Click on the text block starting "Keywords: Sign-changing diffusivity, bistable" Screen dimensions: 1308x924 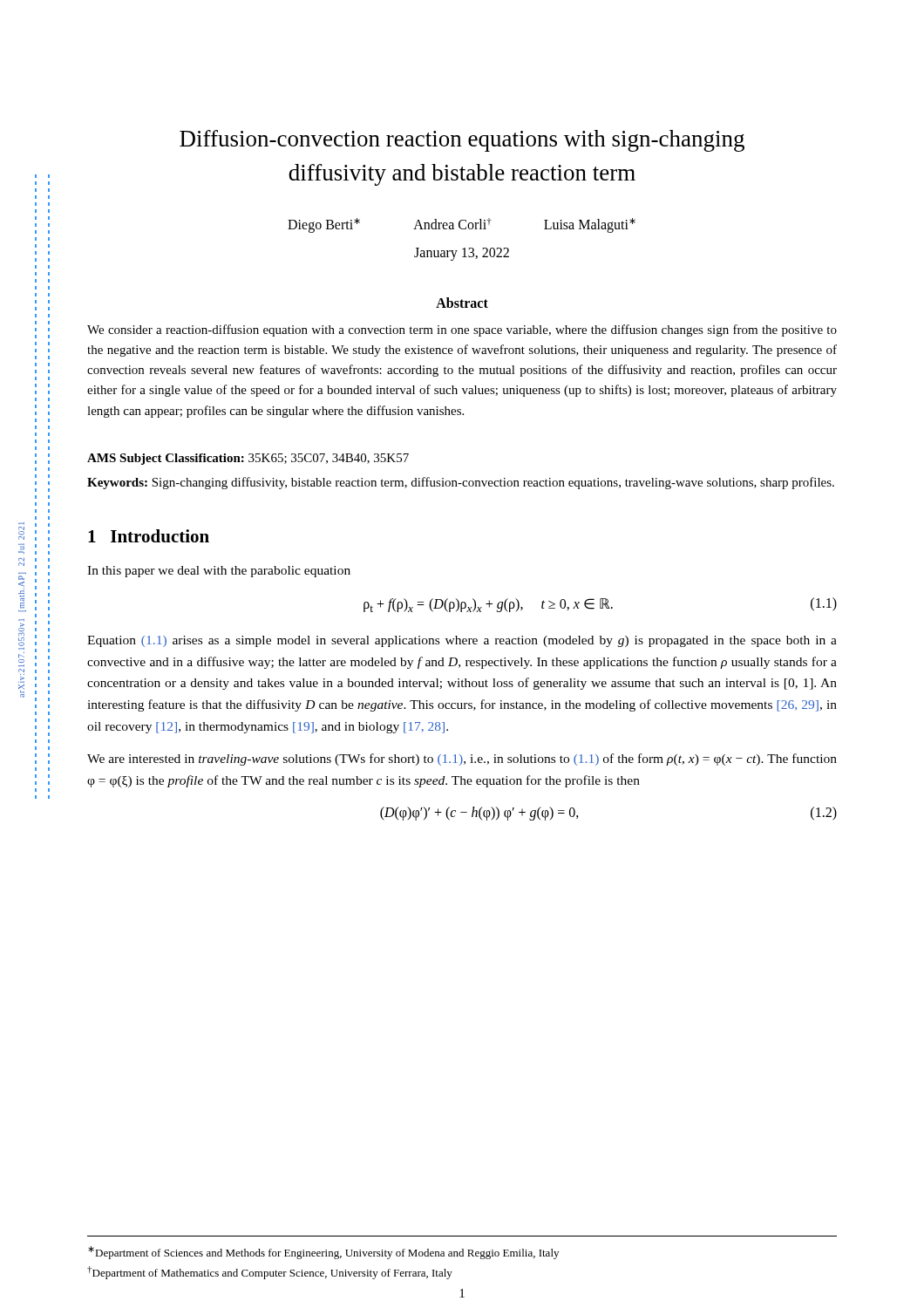[461, 482]
